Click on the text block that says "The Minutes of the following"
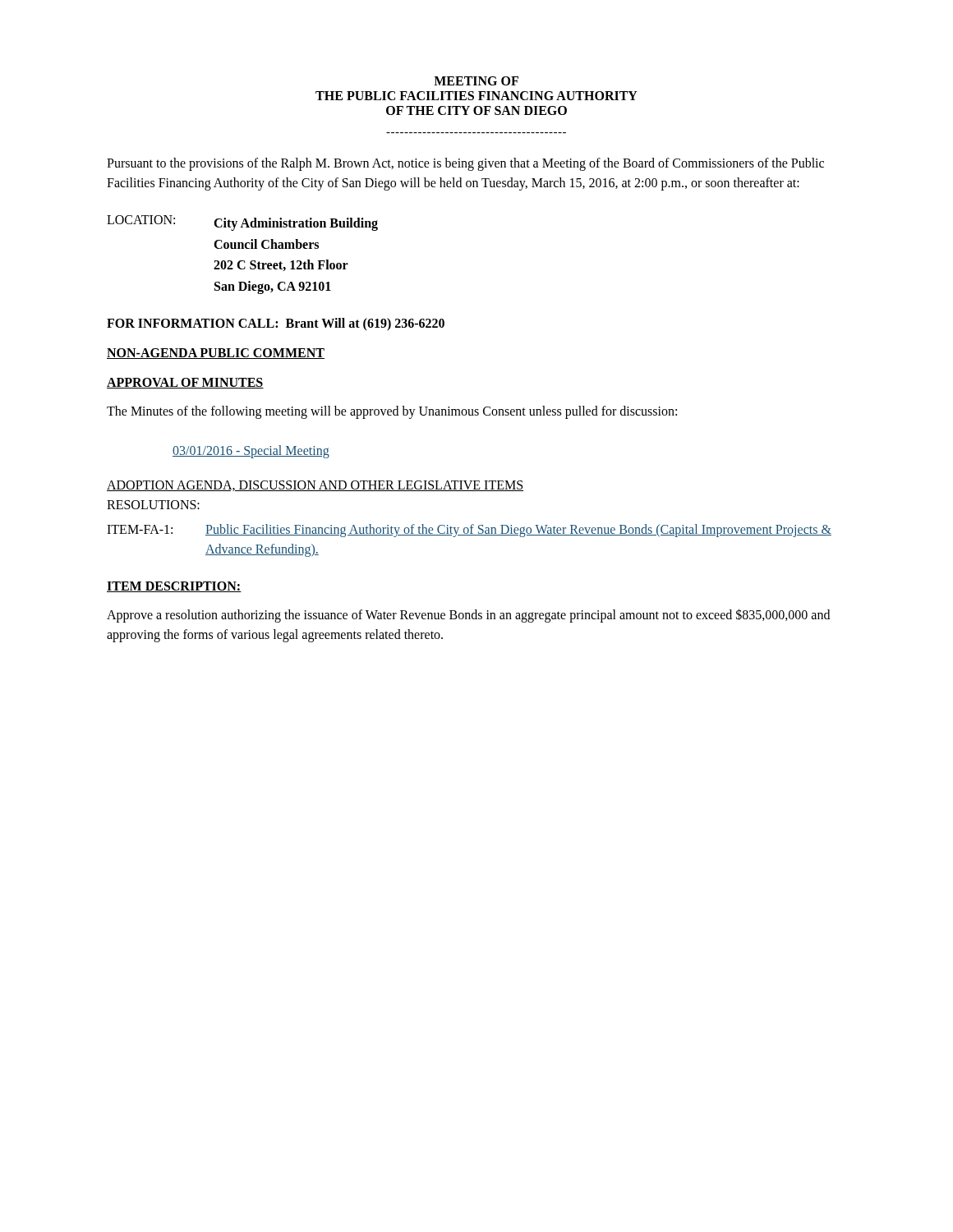 392,411
